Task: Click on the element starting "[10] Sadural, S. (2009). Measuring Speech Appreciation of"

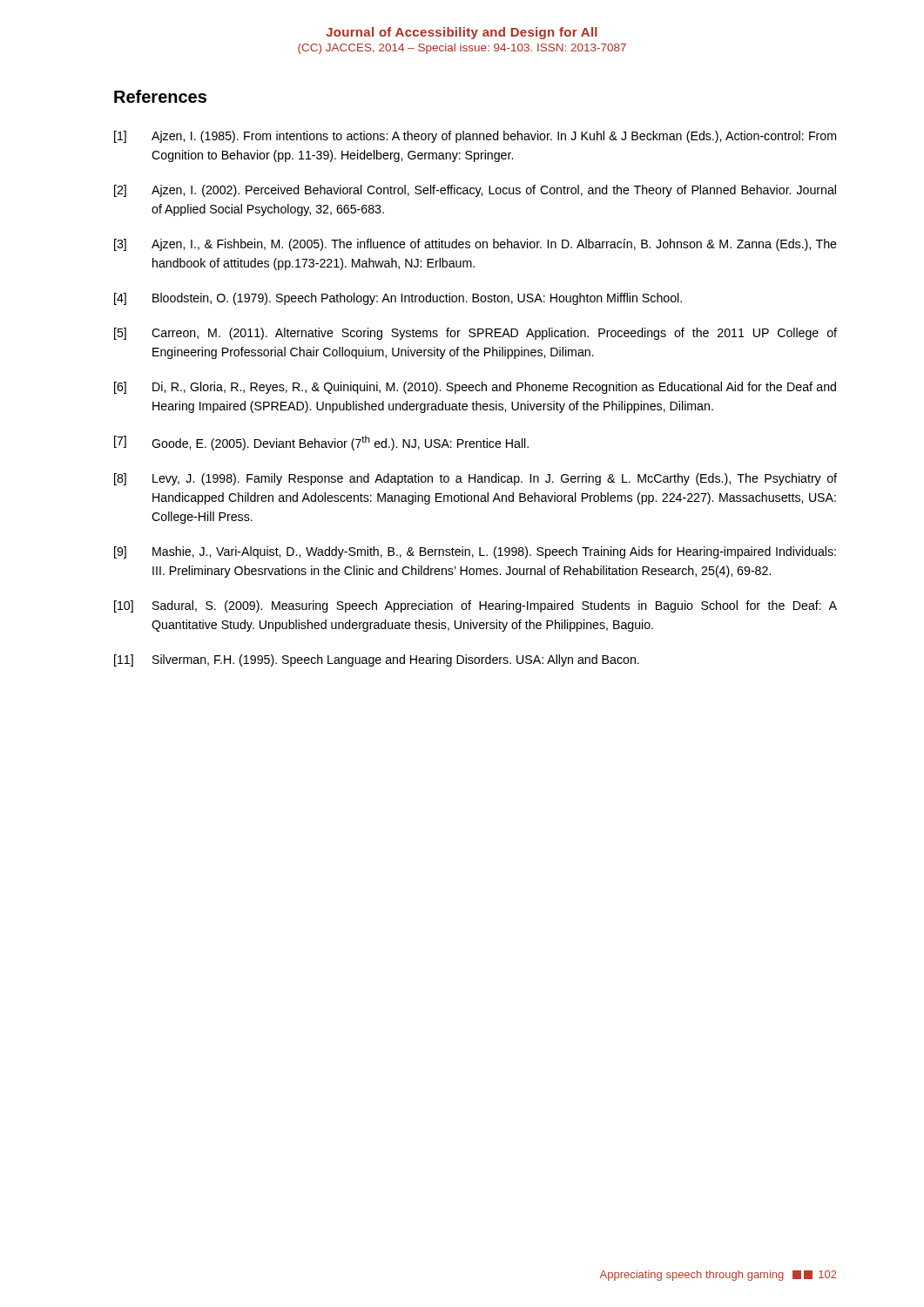Action: click(x=475, y=615)
